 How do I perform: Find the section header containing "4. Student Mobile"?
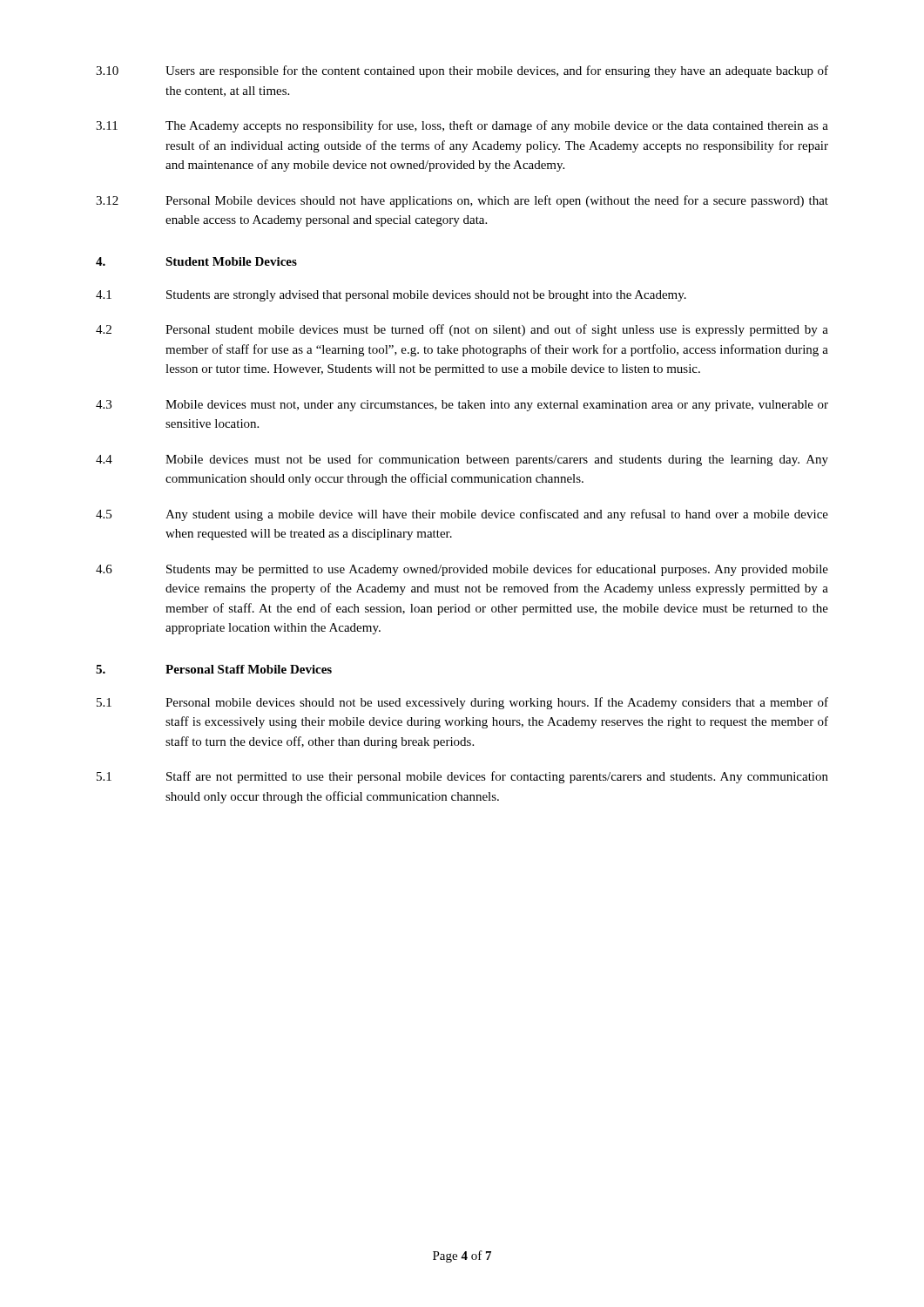pos(196,261)
